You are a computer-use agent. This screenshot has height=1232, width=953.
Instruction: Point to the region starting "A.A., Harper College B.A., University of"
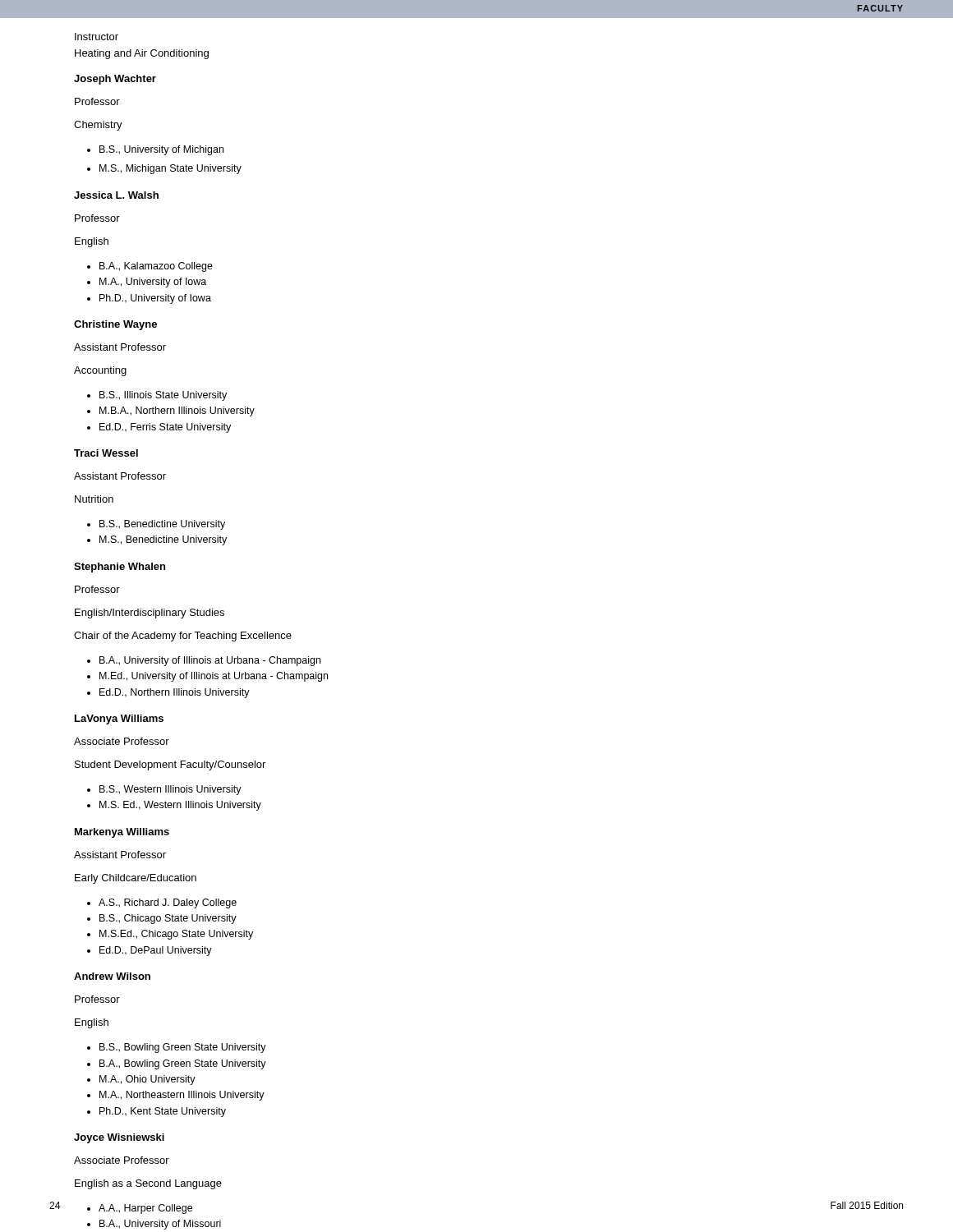tap(138, 1208)
